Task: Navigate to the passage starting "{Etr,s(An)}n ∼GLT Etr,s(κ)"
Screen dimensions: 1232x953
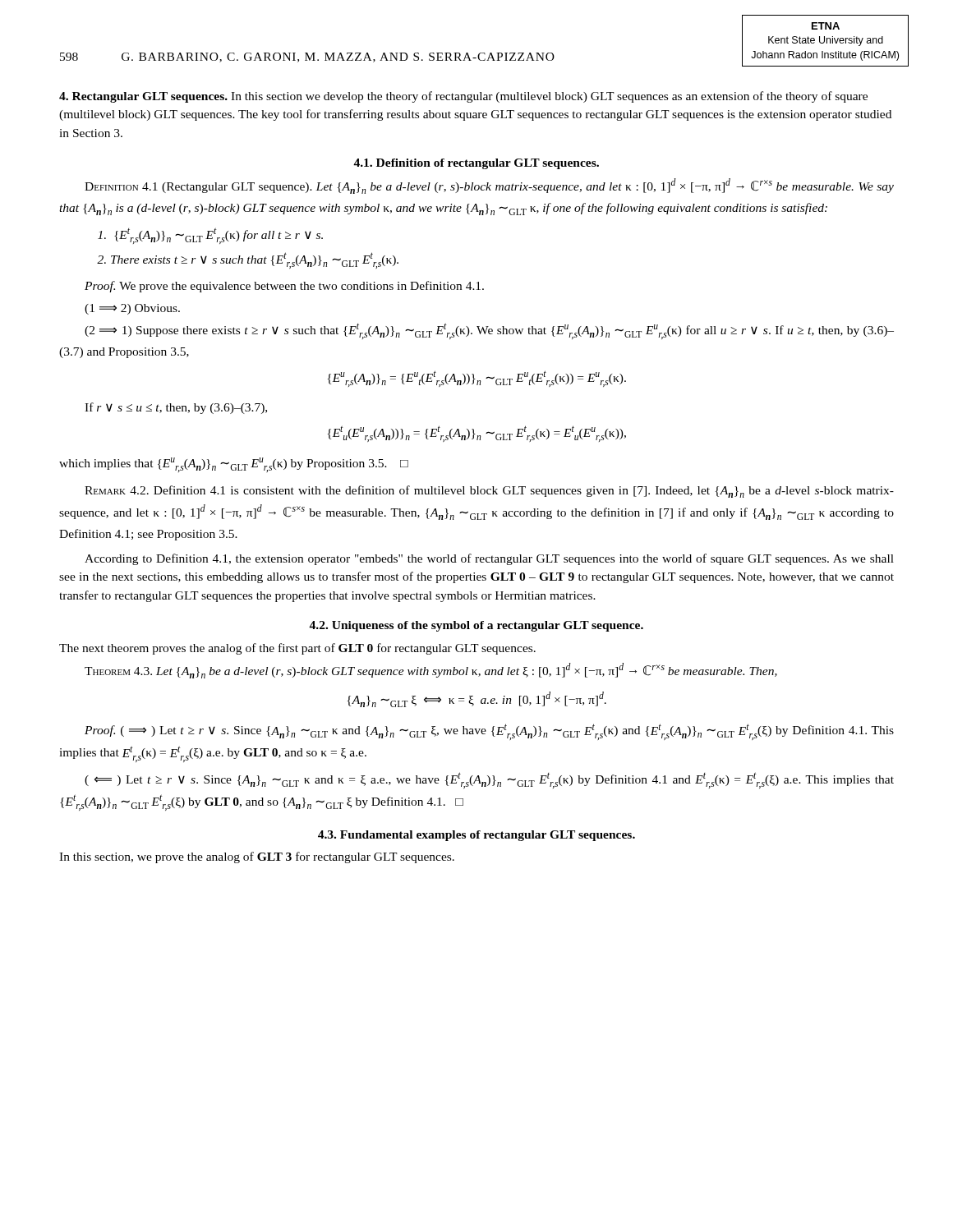Action: [x=211, y=235]
